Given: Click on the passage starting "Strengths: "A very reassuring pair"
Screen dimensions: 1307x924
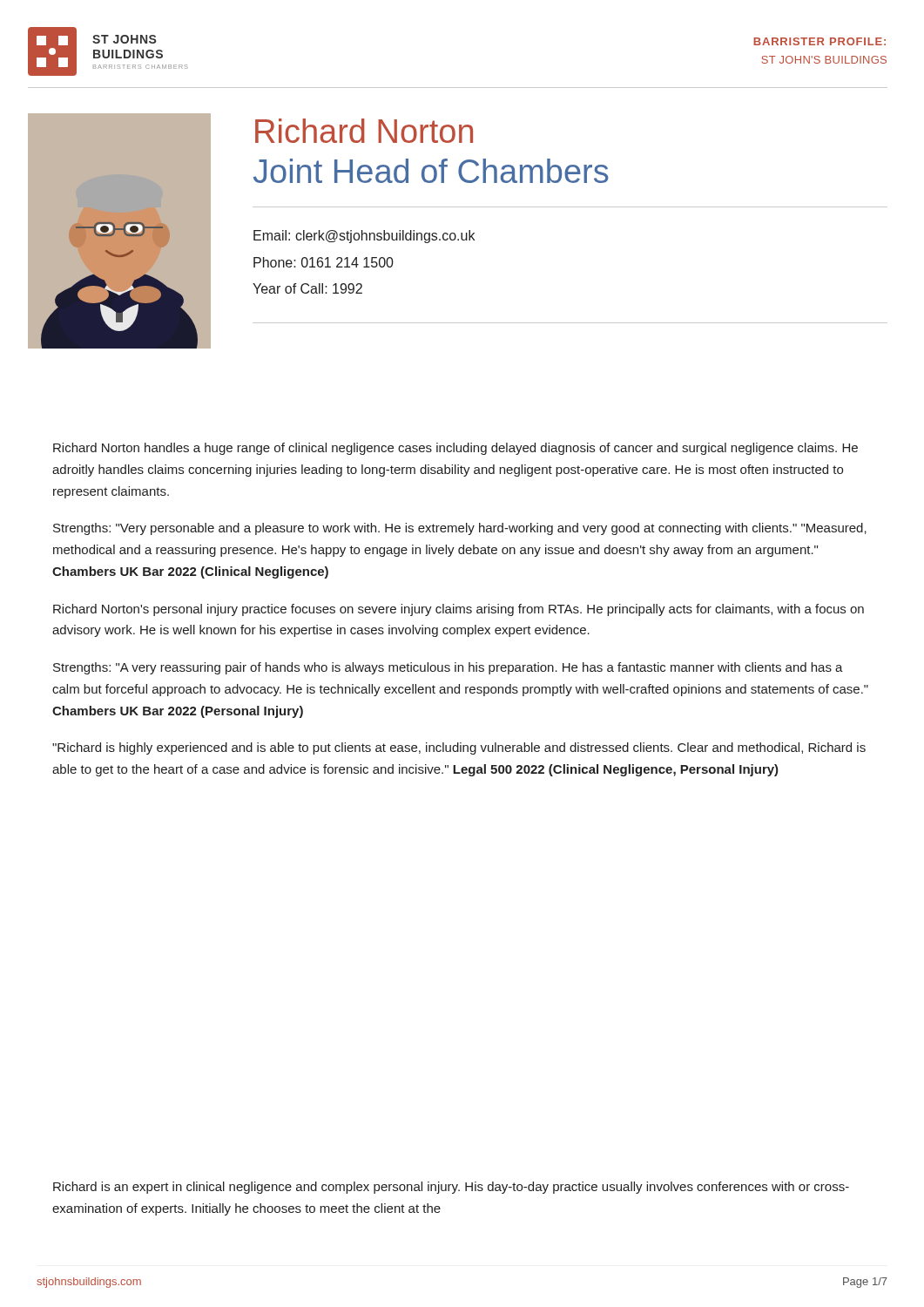Looking at the screenshot, I should pos(460,689).
